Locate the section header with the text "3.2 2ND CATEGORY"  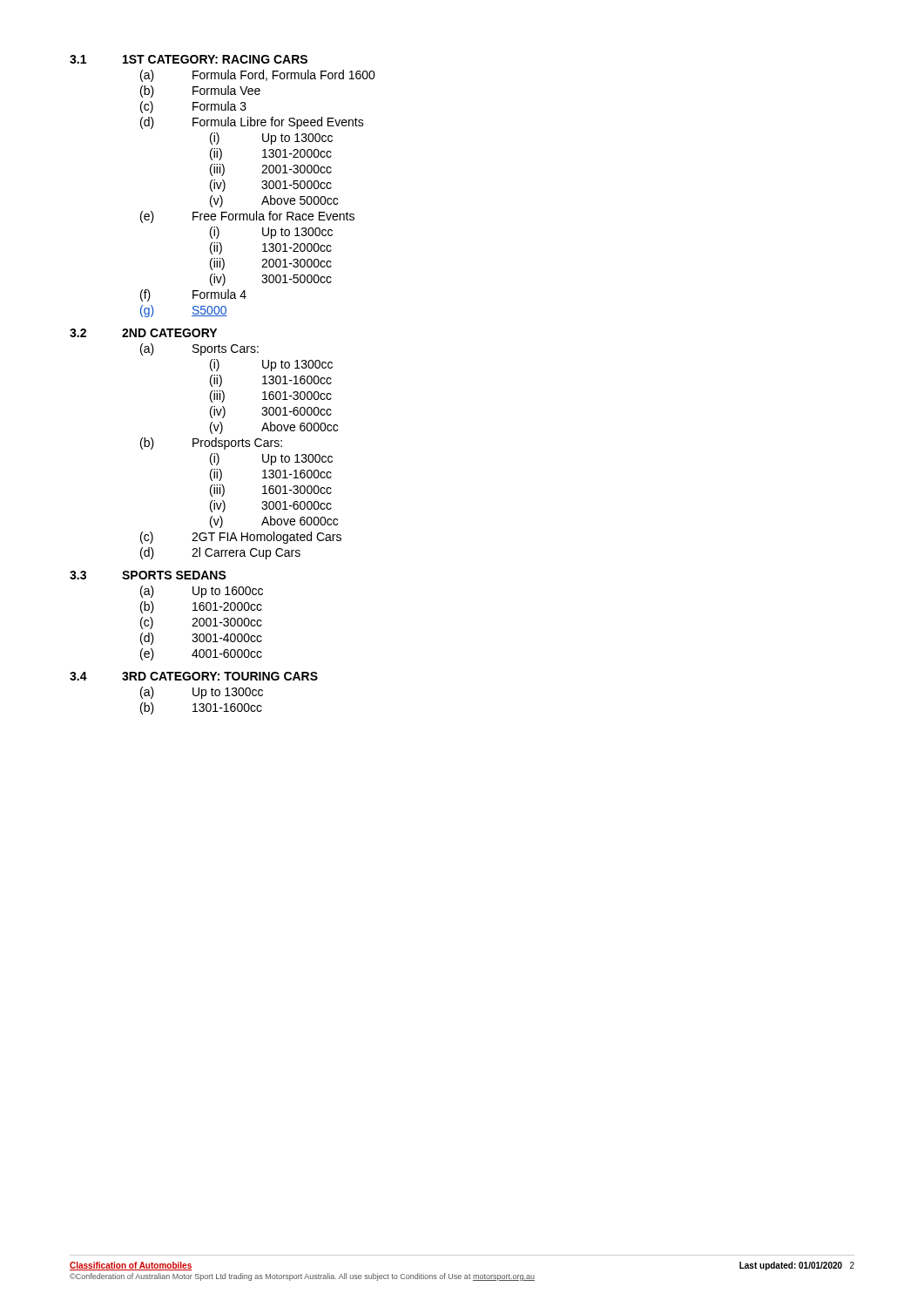click(144, 333)
